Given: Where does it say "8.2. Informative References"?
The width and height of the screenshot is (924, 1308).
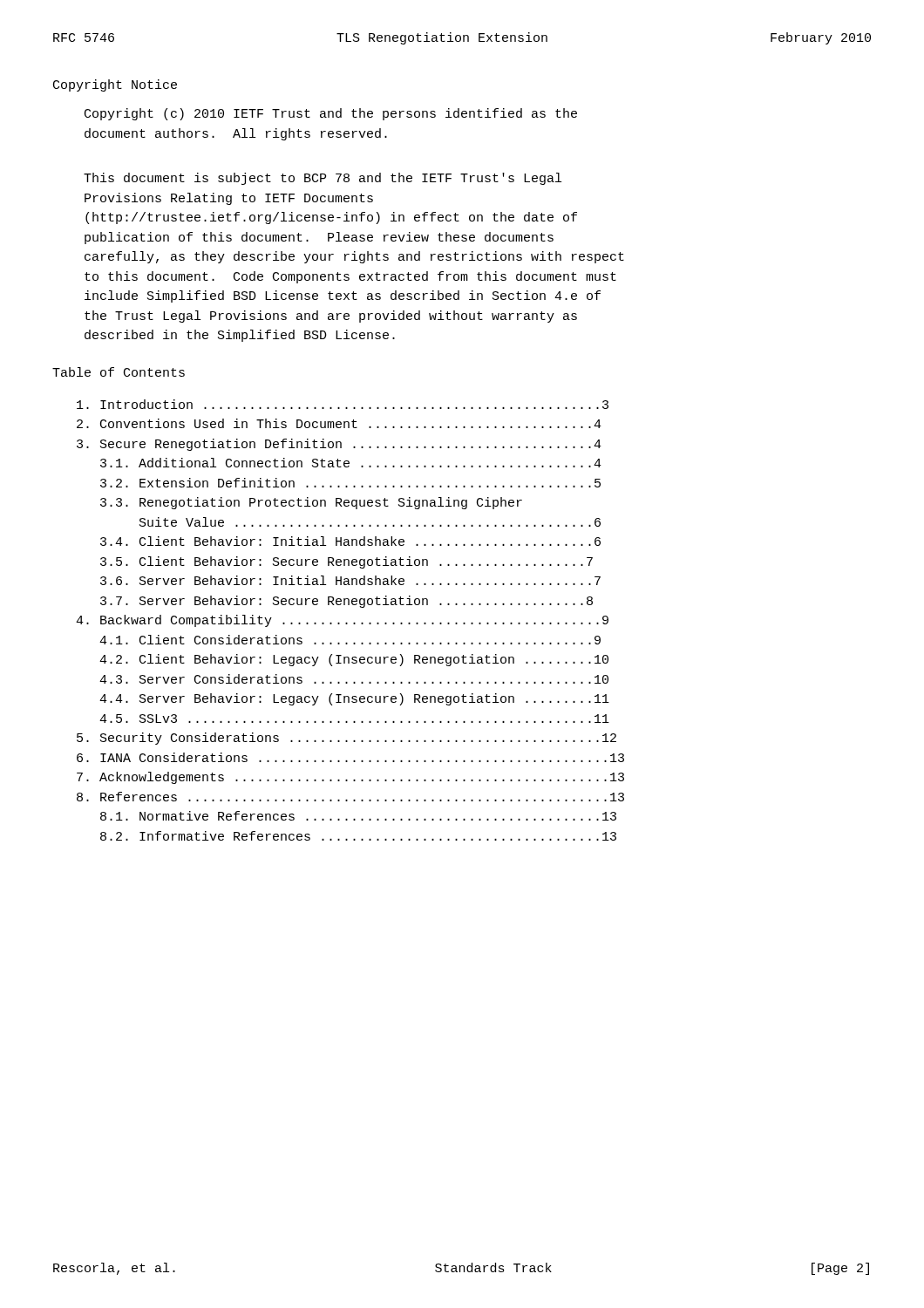Looking at the screenshot, I should 335,837.
